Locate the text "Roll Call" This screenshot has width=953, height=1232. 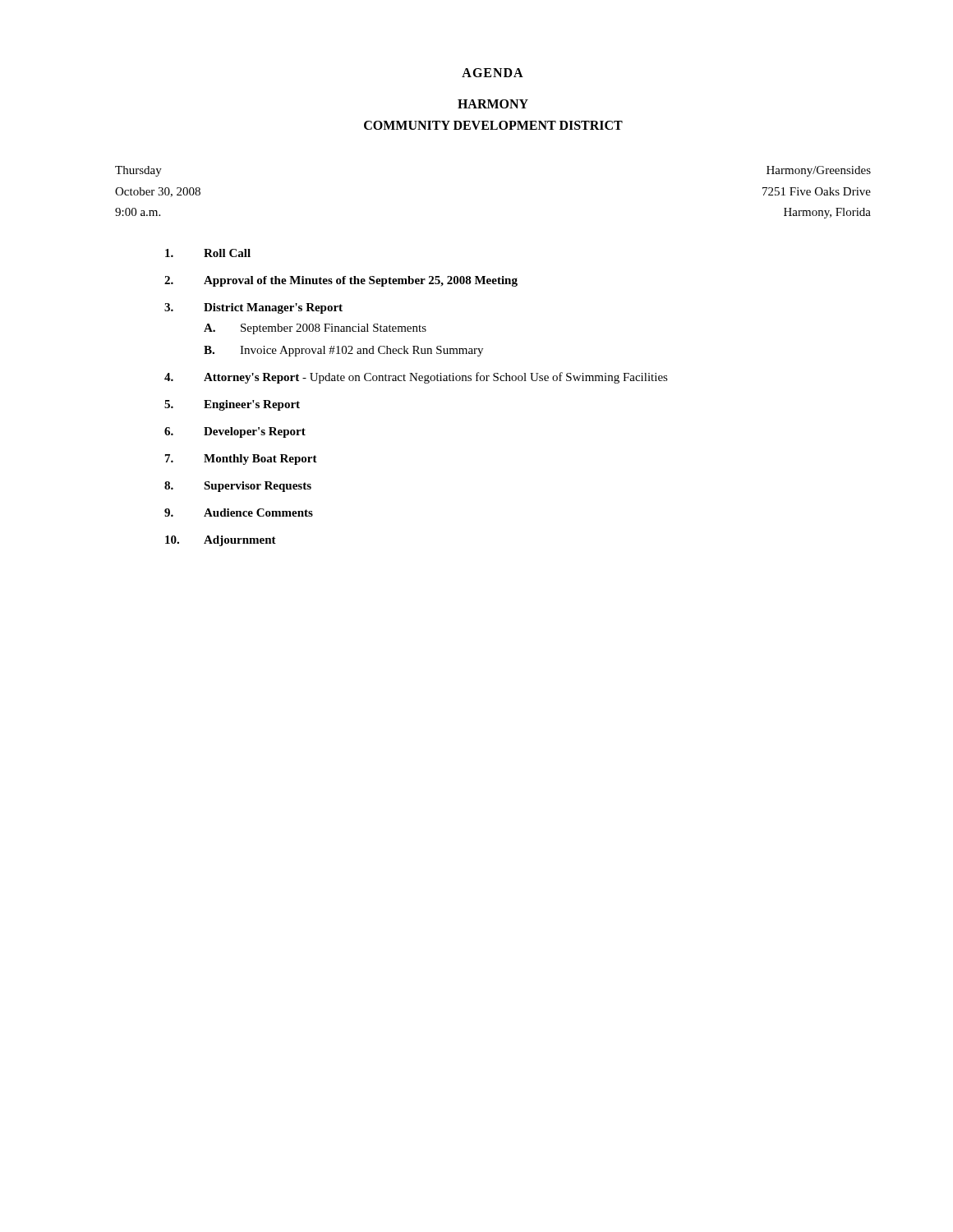click(208, 253)
